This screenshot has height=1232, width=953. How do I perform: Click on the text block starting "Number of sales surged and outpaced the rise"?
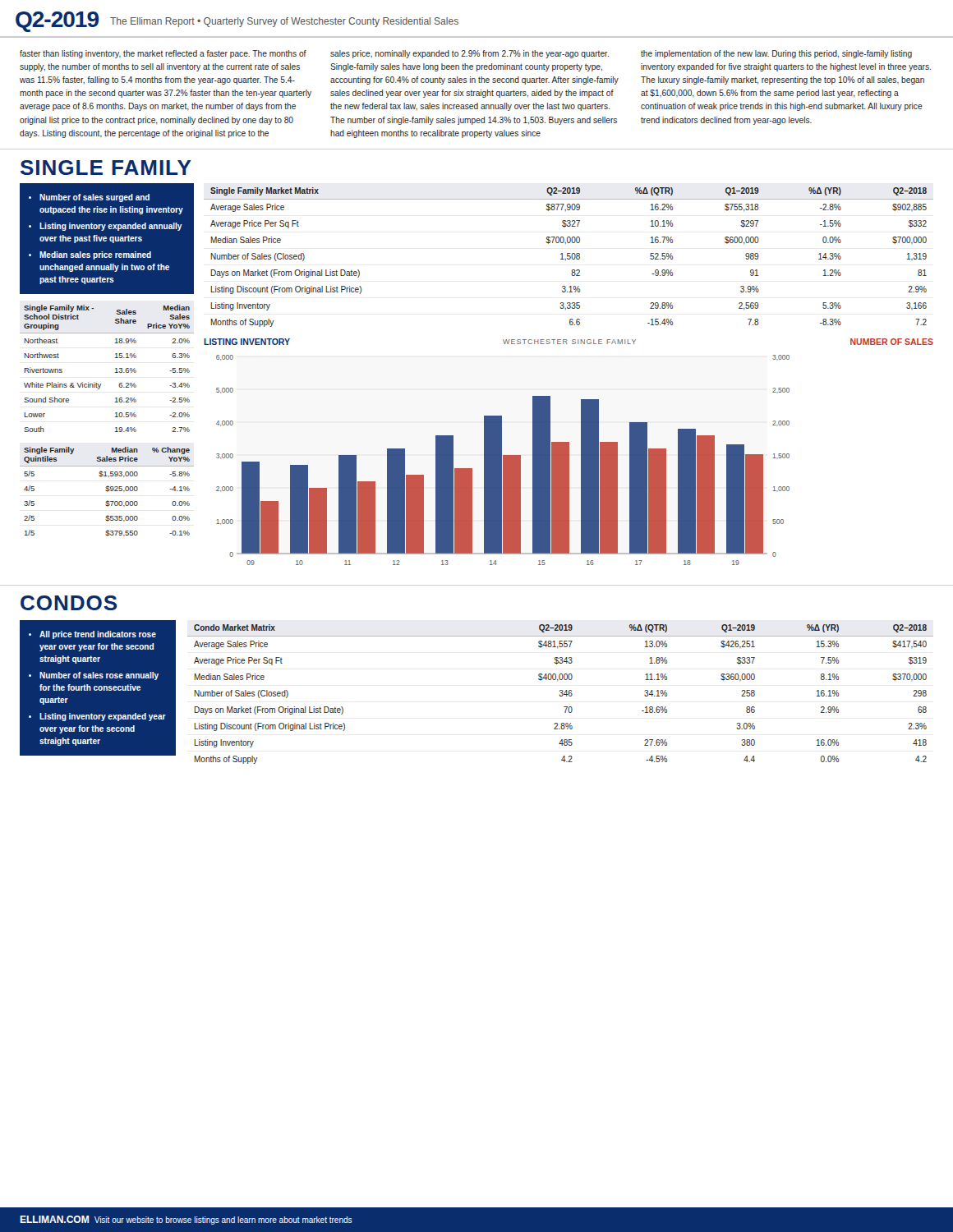tap(106, 238)
